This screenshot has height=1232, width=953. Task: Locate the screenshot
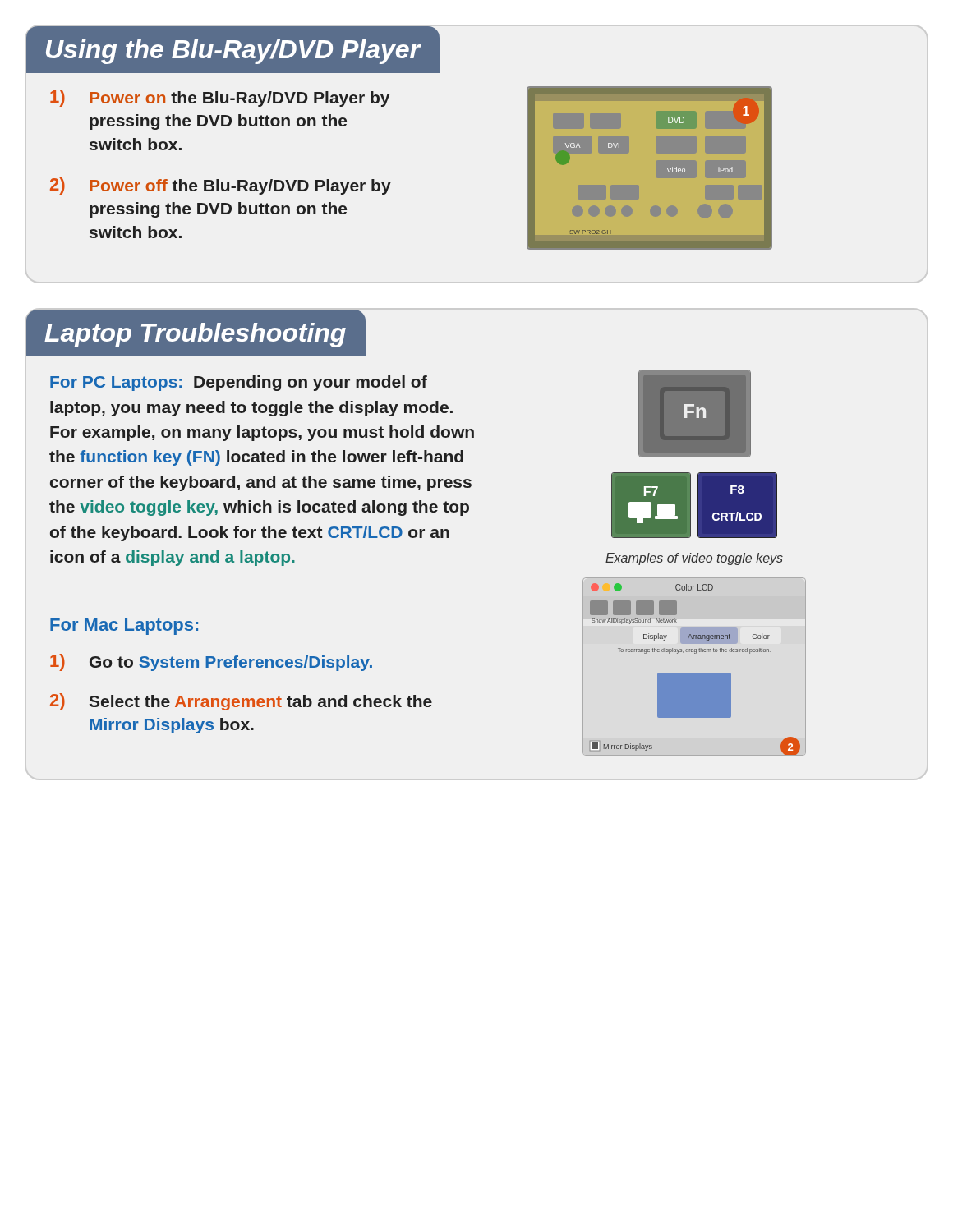694,668
